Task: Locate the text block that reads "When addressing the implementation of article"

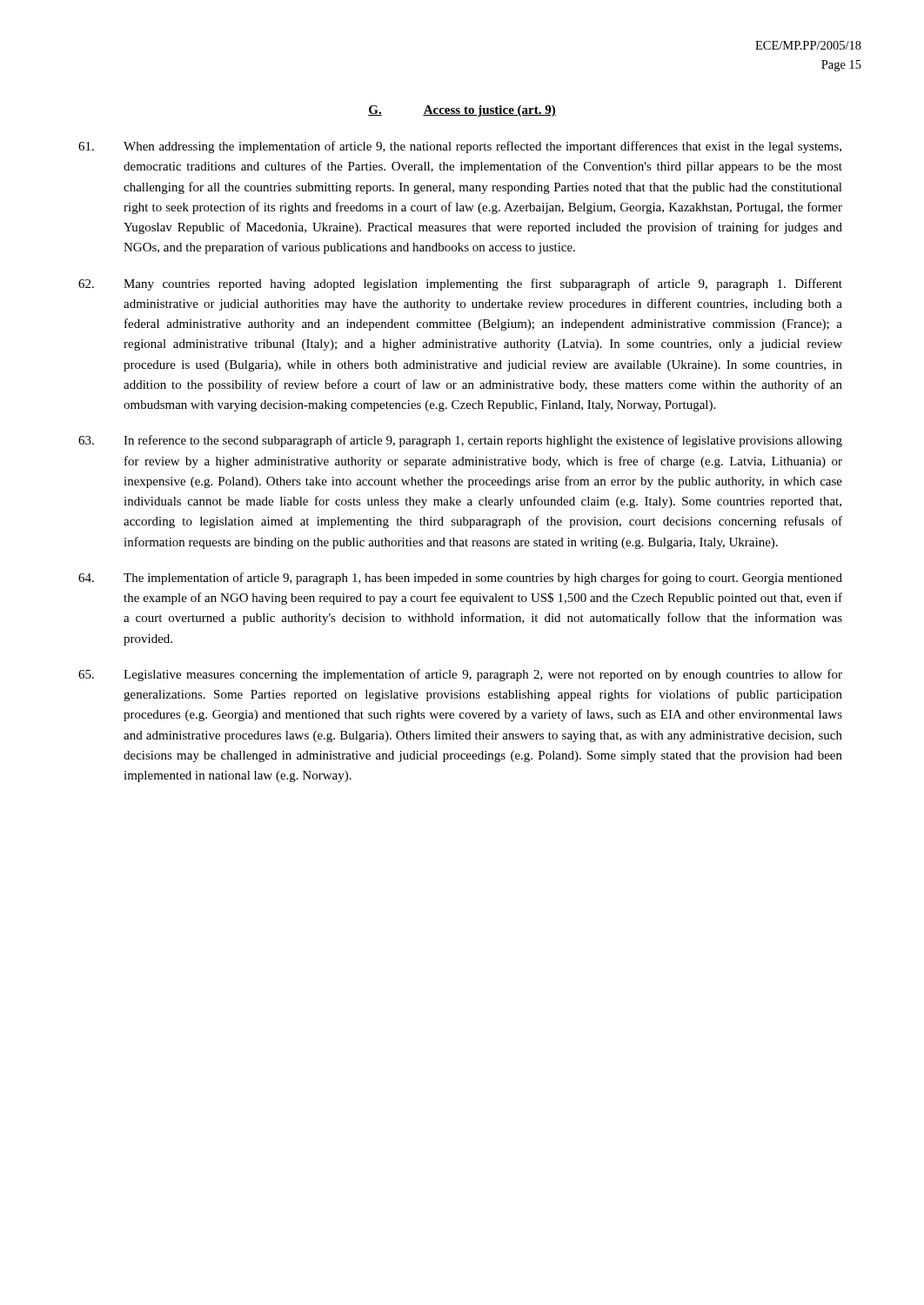Action: [x=460, y=197]
